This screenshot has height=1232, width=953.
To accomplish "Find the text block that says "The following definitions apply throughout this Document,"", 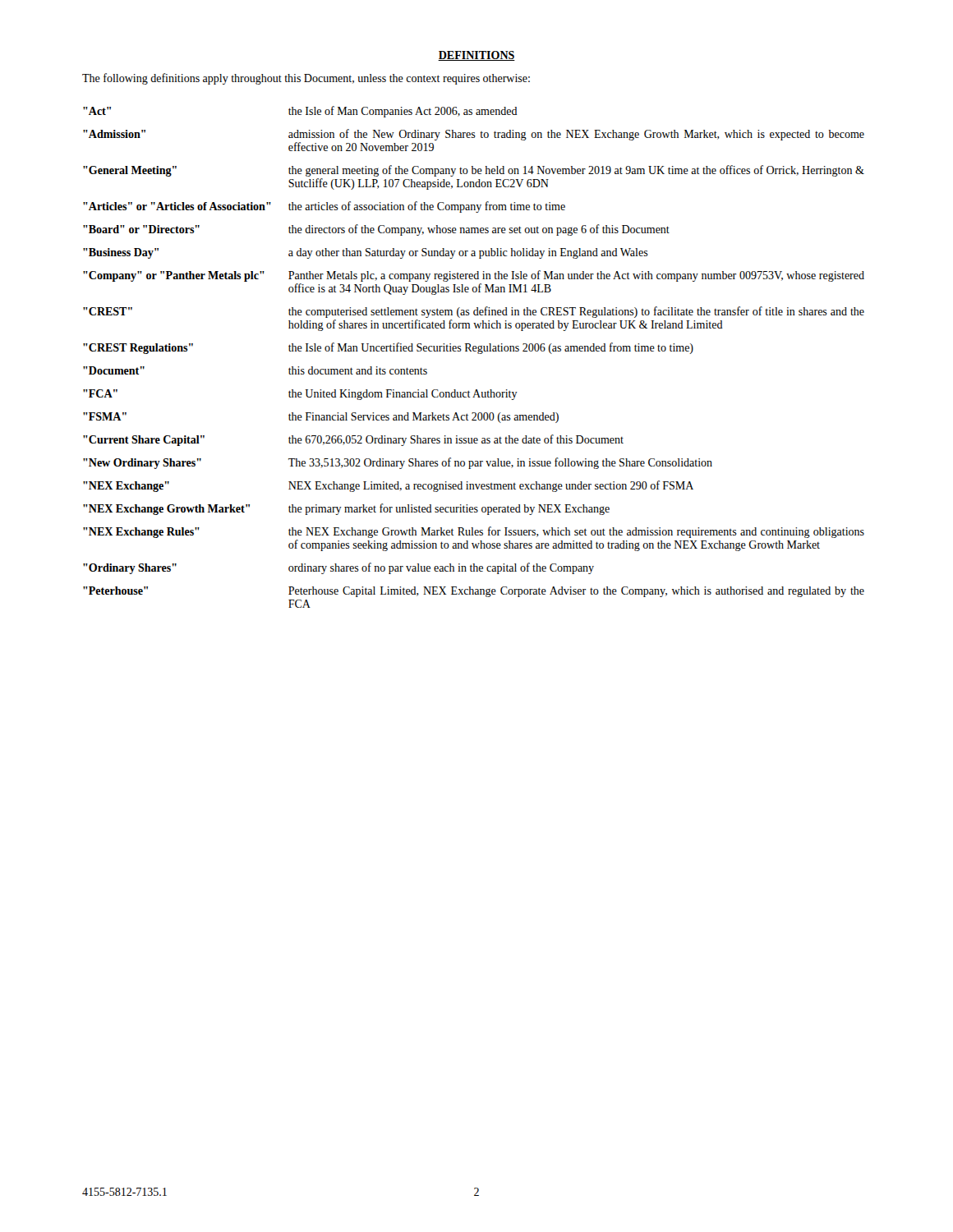I will pos(306,78).
